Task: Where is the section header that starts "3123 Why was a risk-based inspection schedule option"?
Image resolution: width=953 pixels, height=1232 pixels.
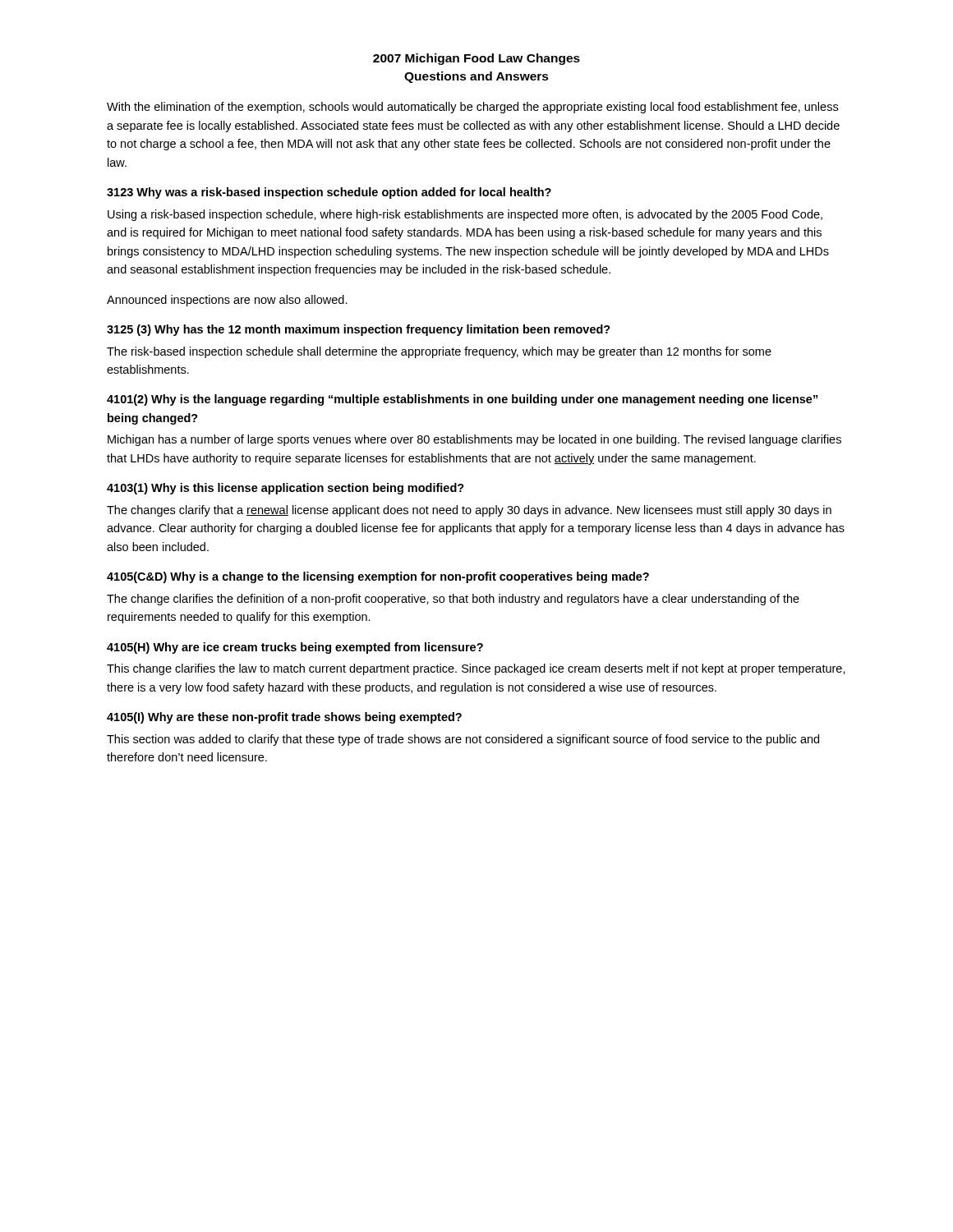Action: click(x=329, y=192)
